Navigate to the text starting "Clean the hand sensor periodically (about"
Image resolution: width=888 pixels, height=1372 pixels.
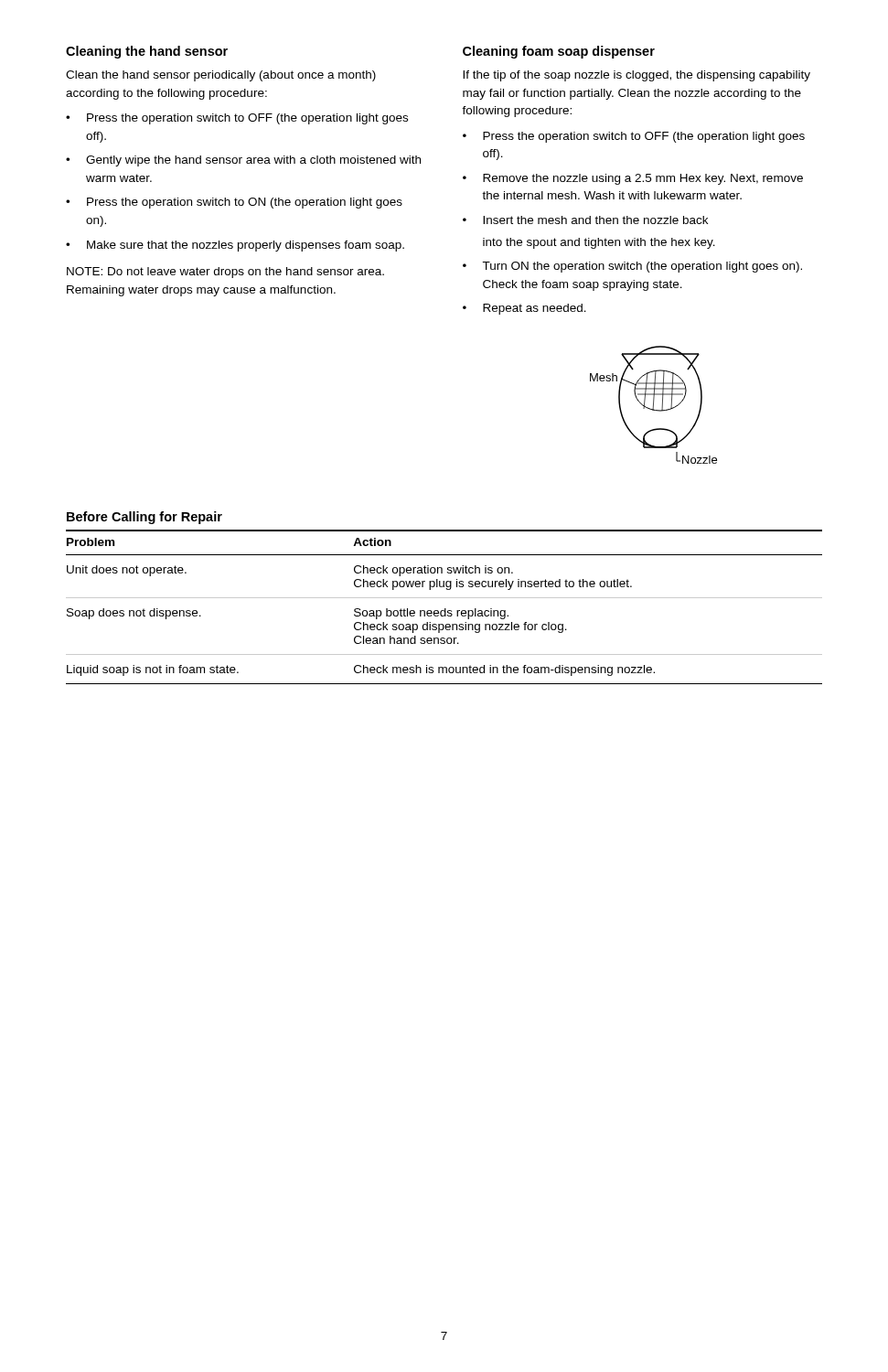tap(221, 83)
